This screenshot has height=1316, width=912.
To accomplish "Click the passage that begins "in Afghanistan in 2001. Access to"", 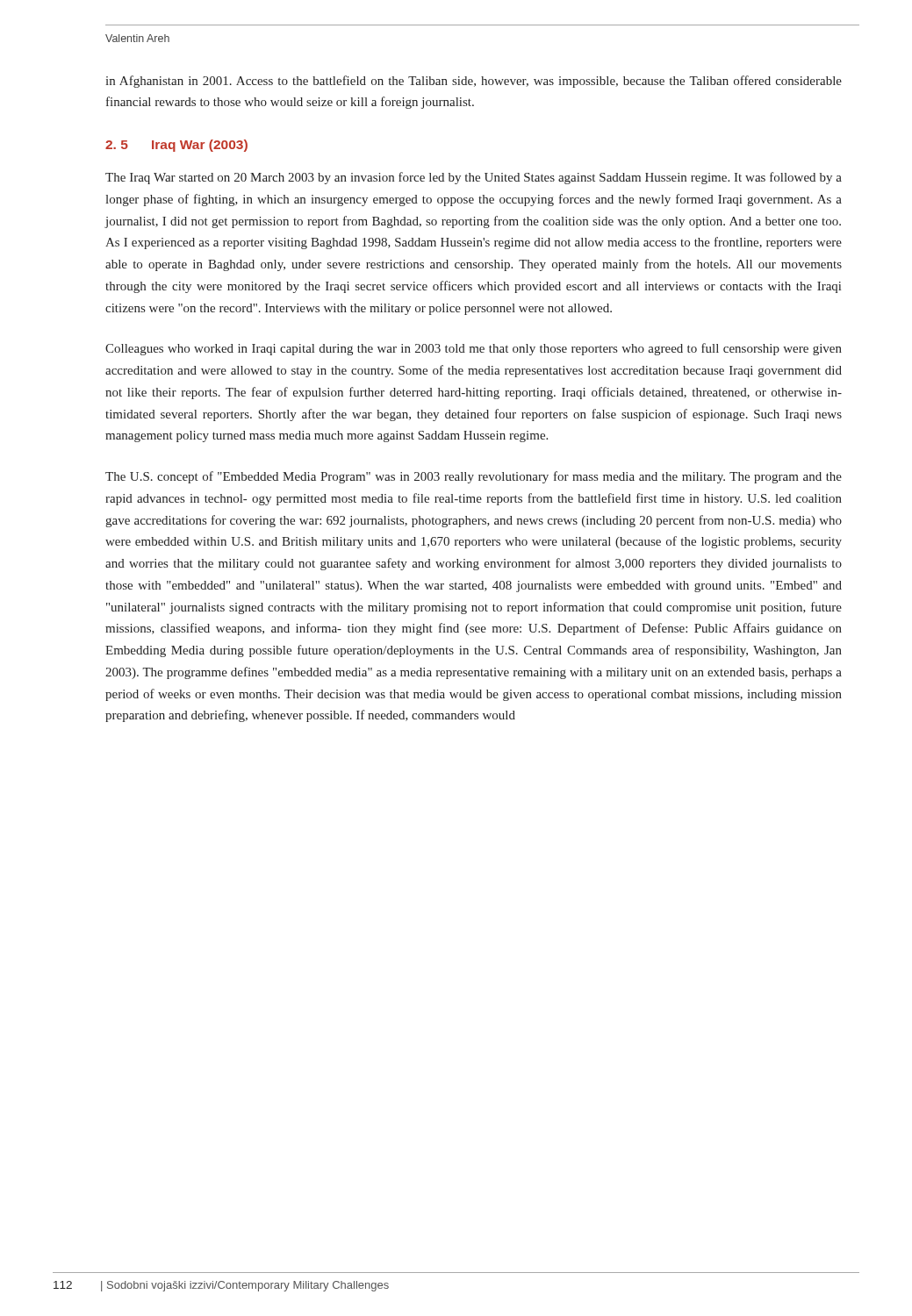I will click(x=474, y=91).
